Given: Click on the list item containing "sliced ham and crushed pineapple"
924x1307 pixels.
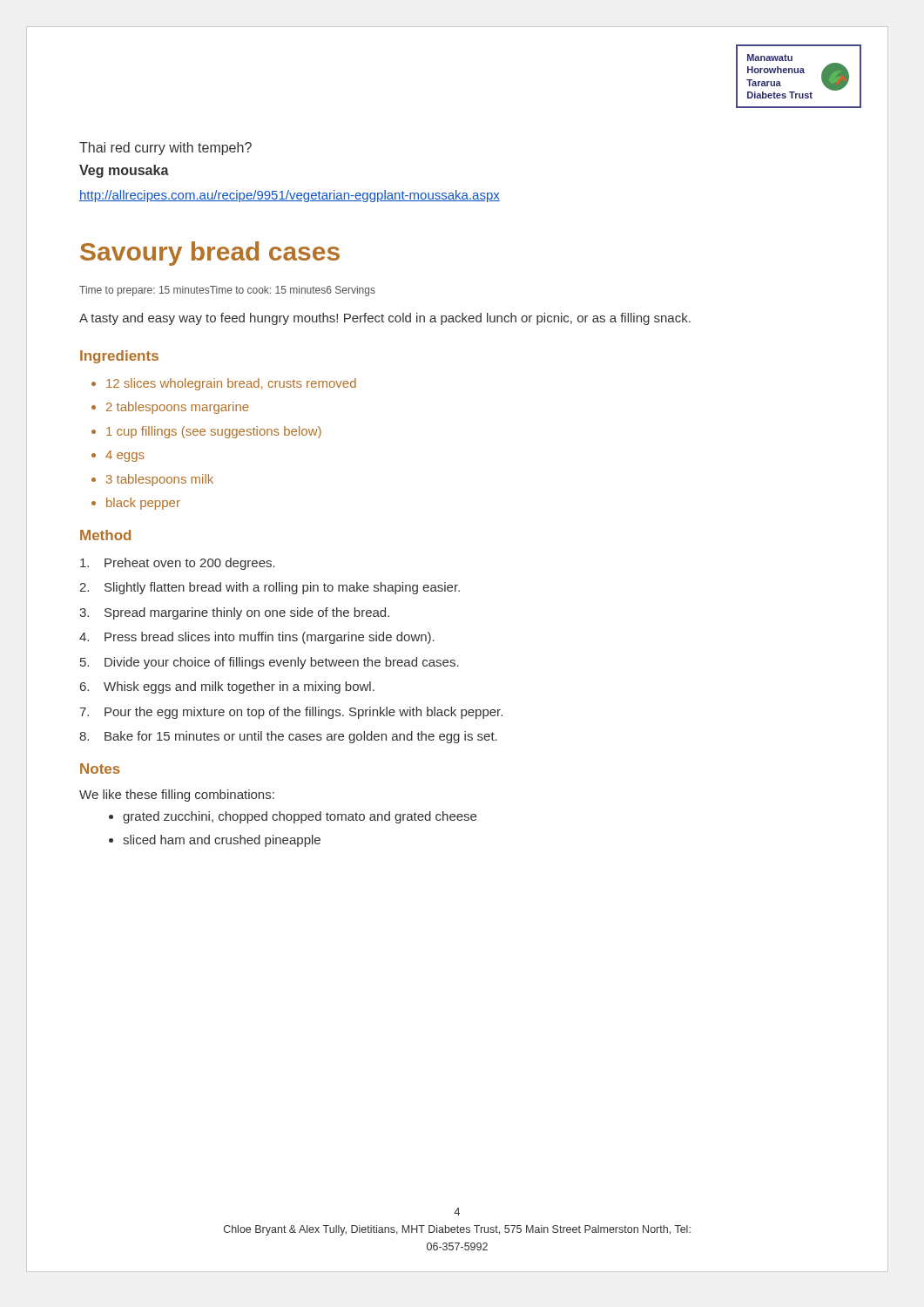Looking at the screenshot, I should [x=222, y=840].
